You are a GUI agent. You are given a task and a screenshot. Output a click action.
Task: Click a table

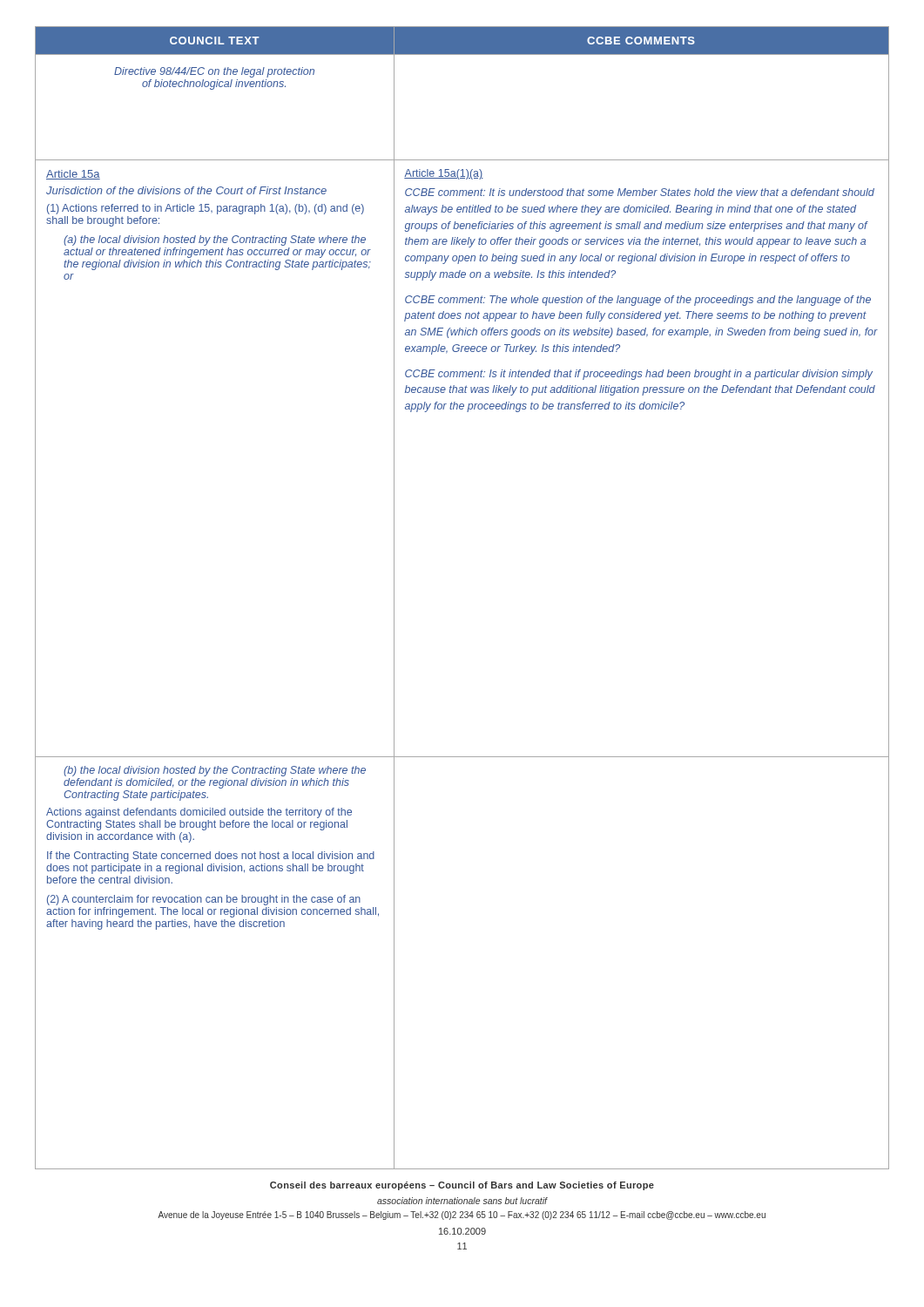pyautogui.click(x=462, y=598)
